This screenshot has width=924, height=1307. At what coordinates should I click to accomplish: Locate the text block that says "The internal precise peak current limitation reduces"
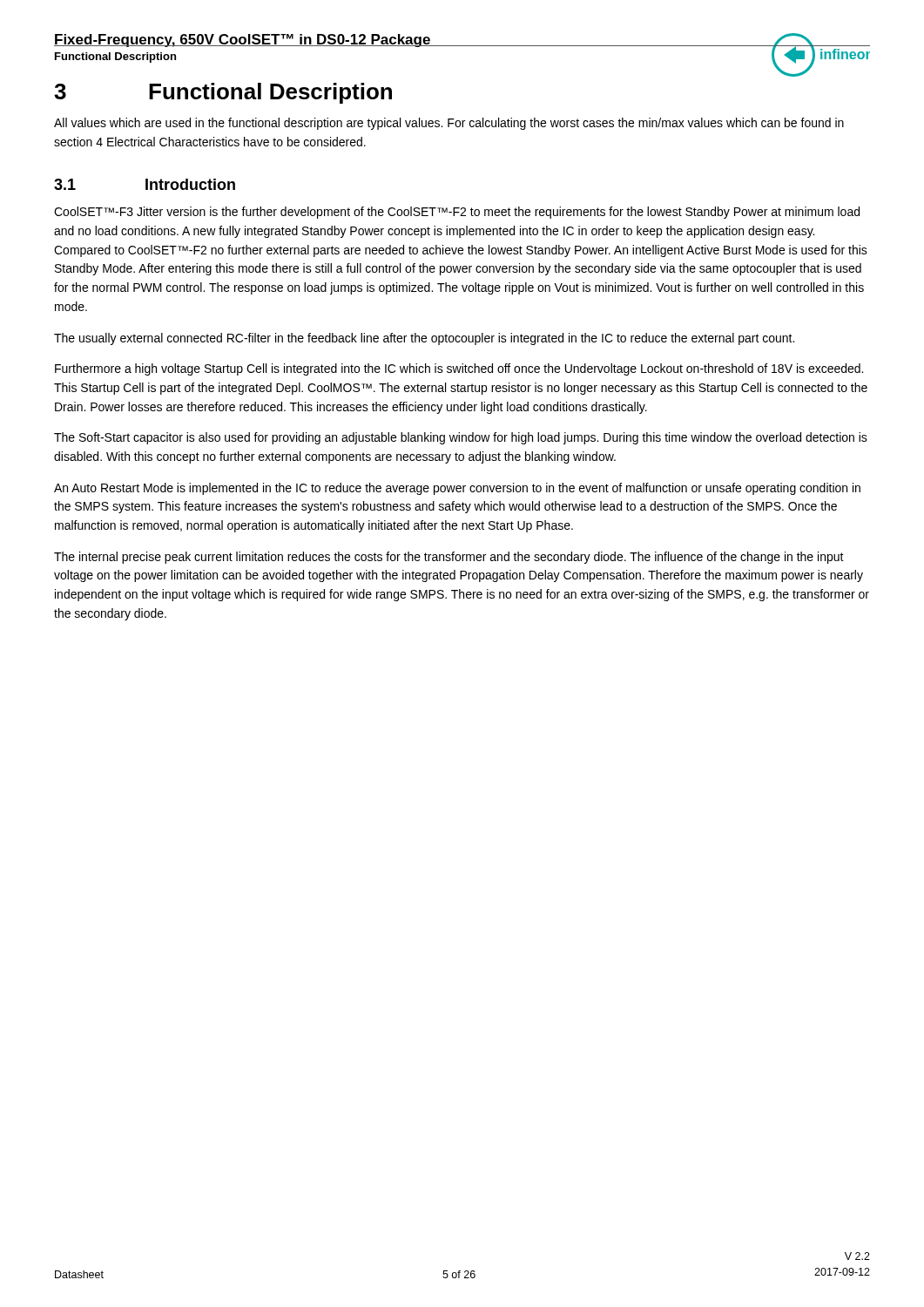tap(461, 585)
